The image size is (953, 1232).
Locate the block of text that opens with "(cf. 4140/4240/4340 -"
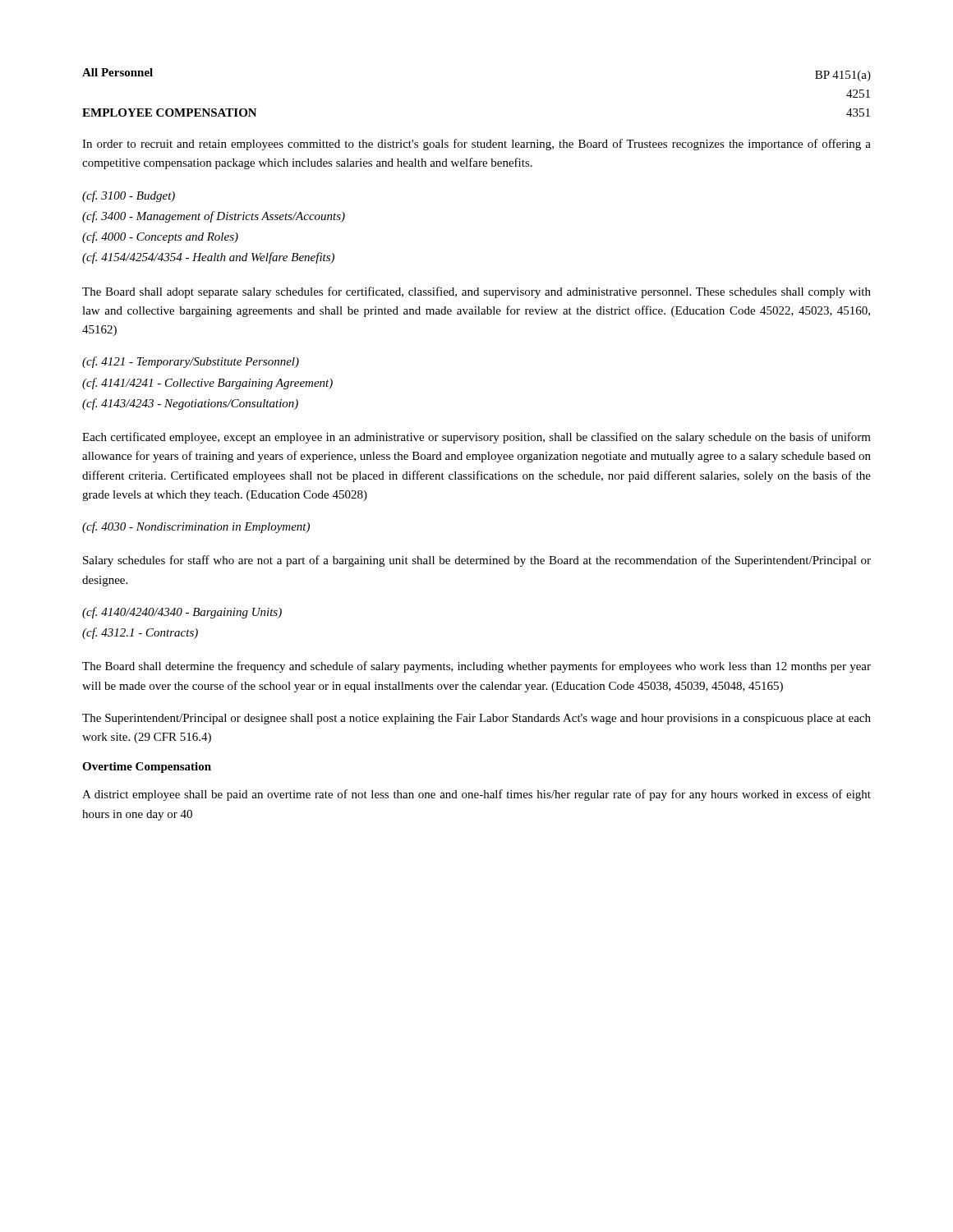click(x=182, y=612)
